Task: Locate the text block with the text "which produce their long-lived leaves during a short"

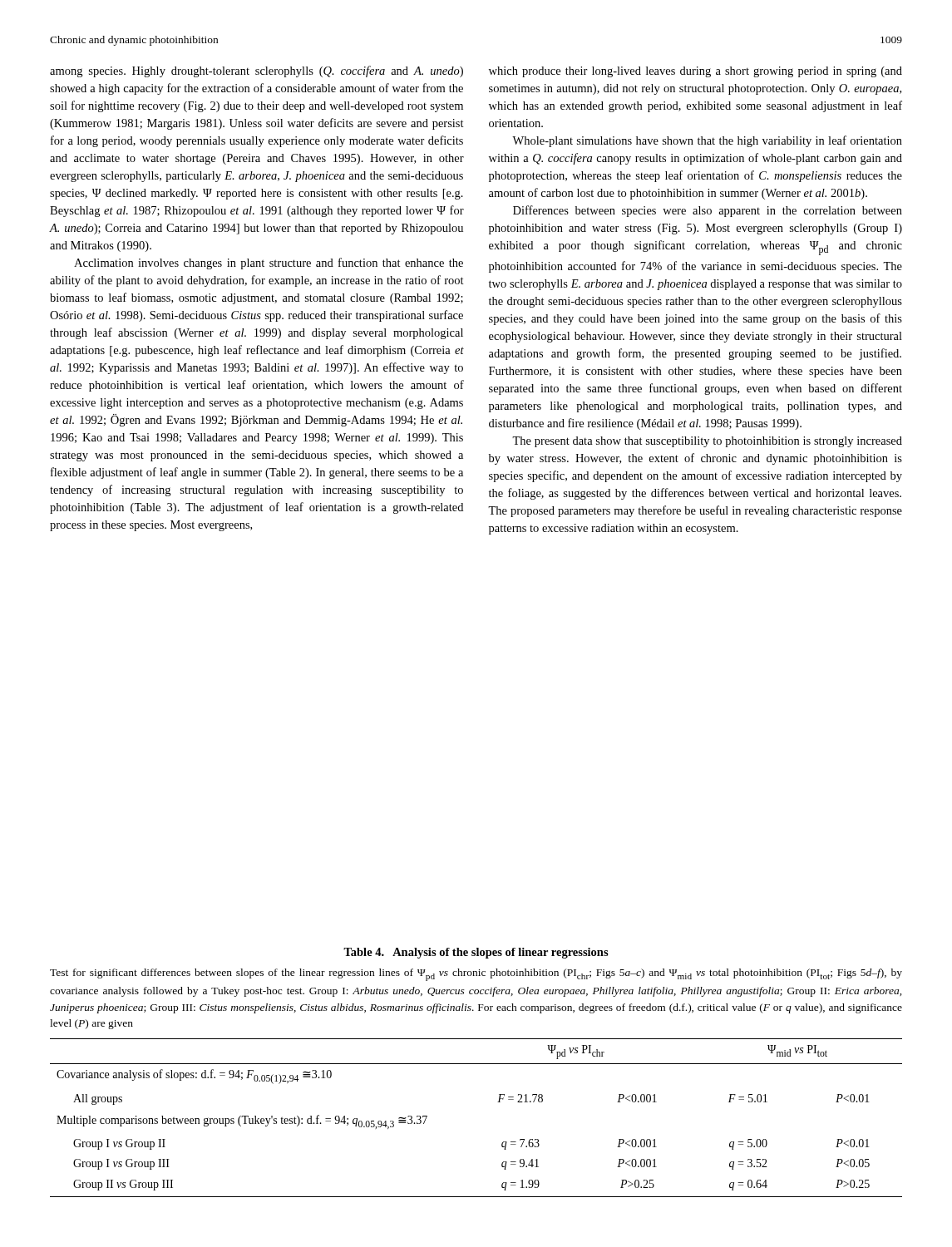Action: 695,97
